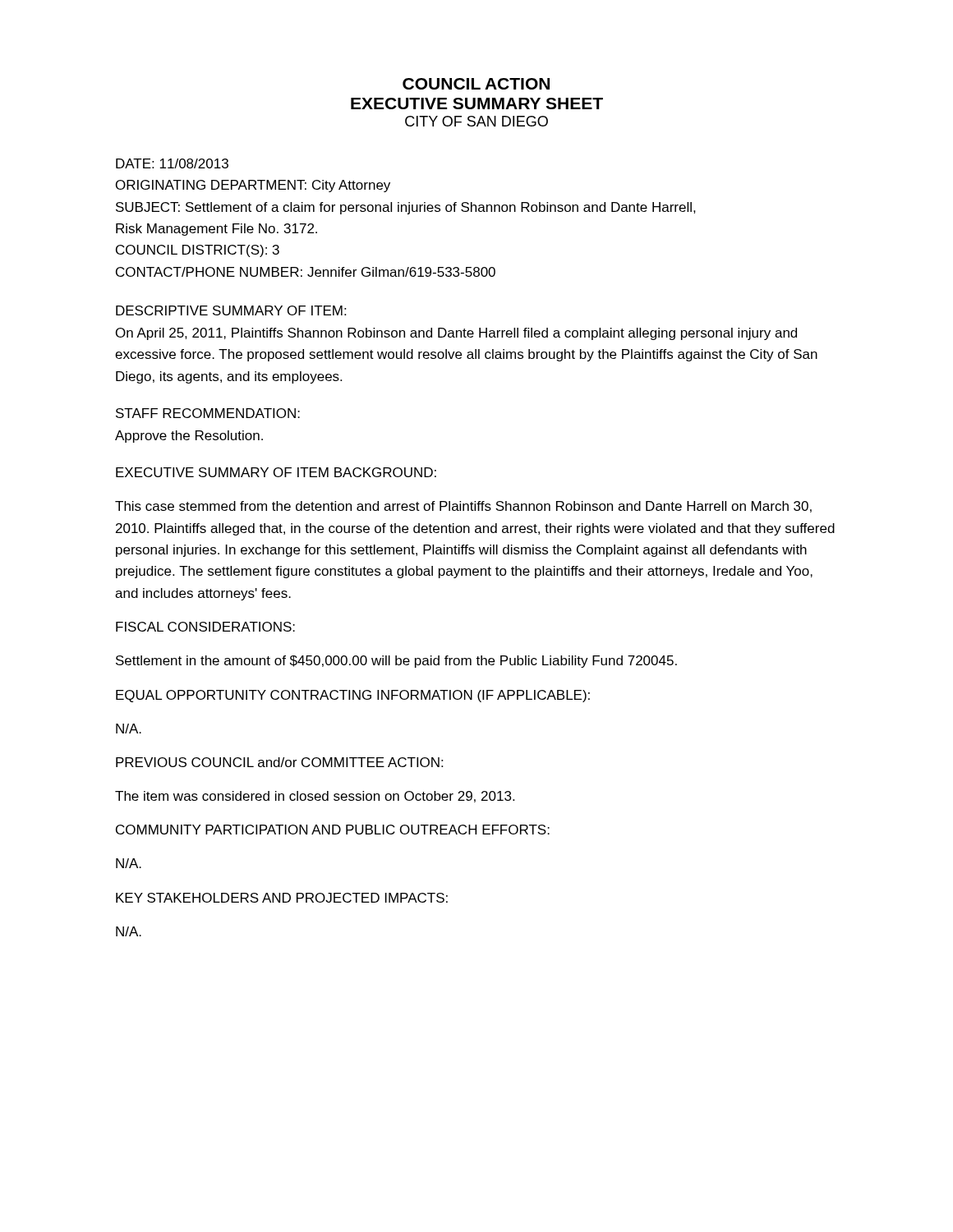Click on the text block that says "DATE: 11/08/2013 ORIGINATING DEPARTMENT:"

point(406,218)
